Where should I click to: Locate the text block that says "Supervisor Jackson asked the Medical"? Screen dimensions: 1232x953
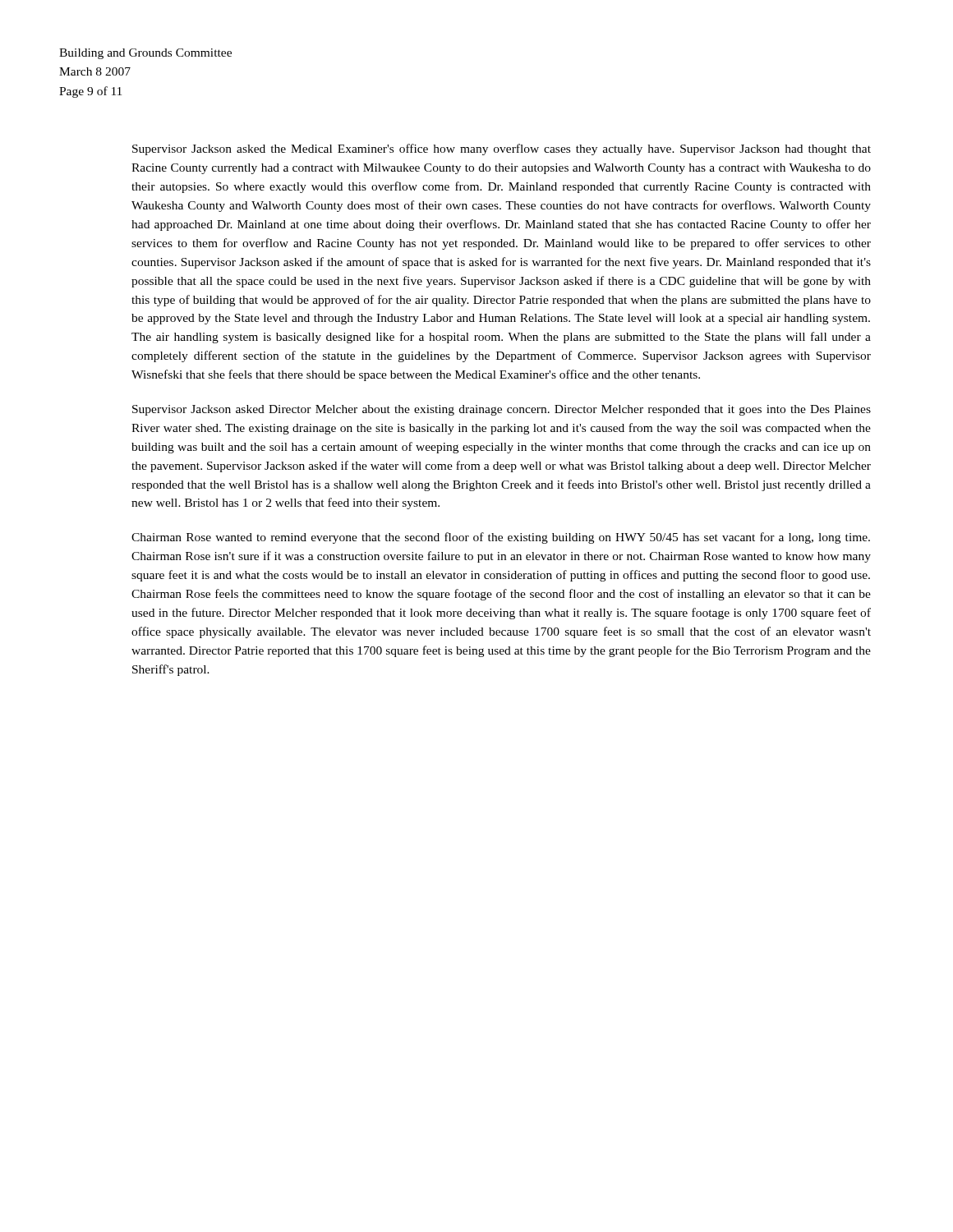[501, 261]
